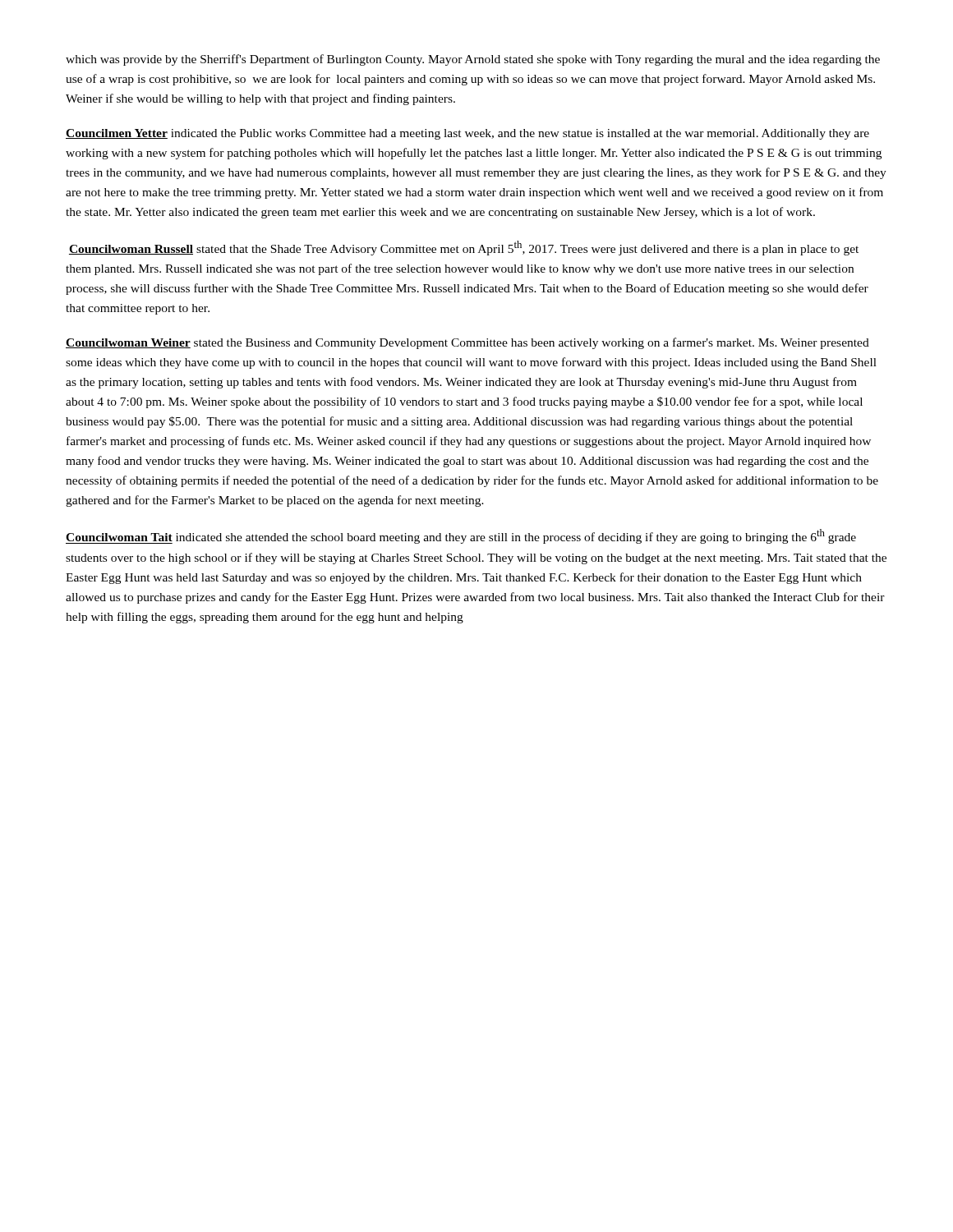Find the text block containing "Councilwoman Weiner stated the Business and"
Screen dimensions: 1232x953
pos(472,421)
